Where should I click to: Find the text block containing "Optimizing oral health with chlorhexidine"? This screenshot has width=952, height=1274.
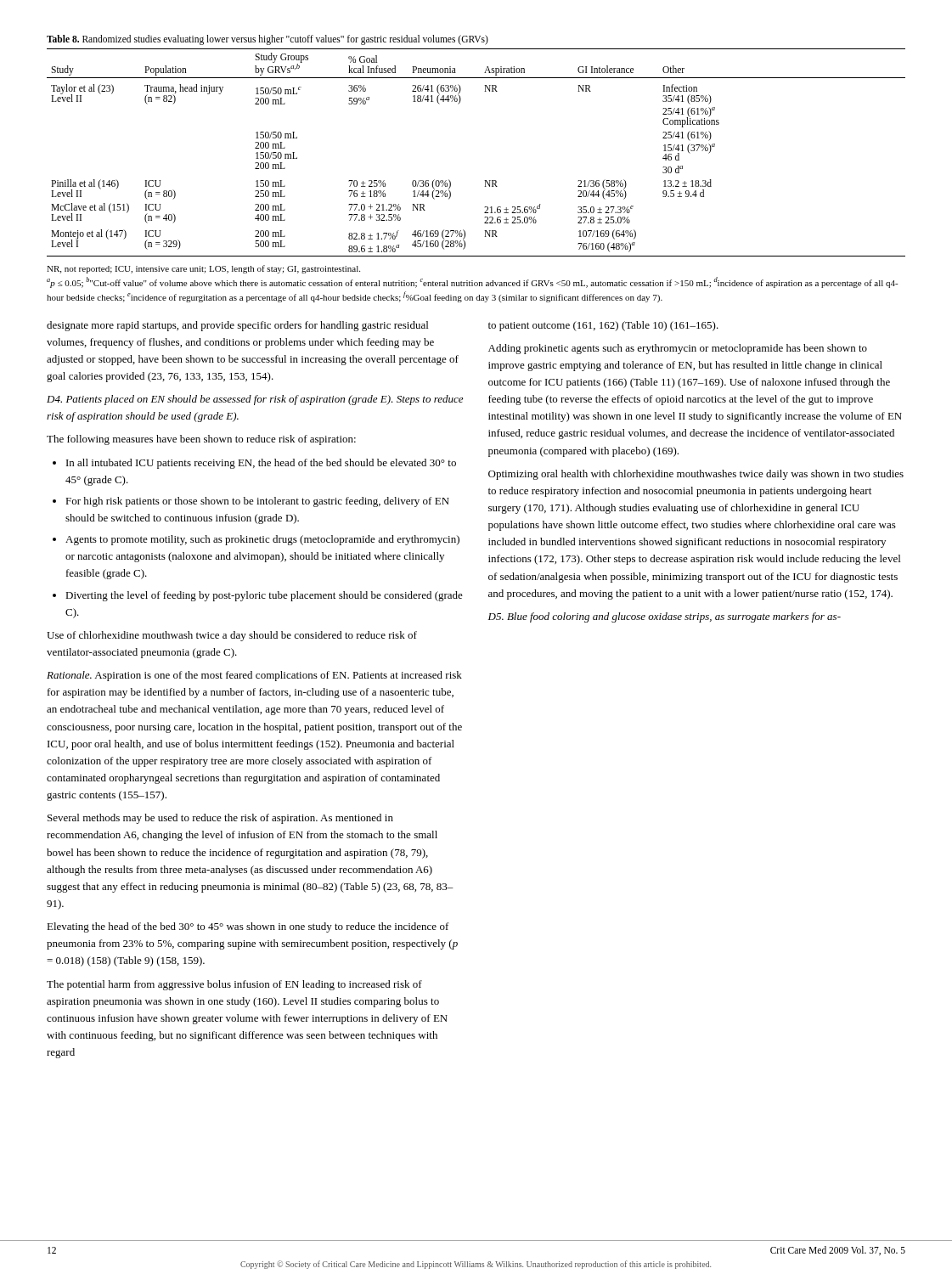696,533
